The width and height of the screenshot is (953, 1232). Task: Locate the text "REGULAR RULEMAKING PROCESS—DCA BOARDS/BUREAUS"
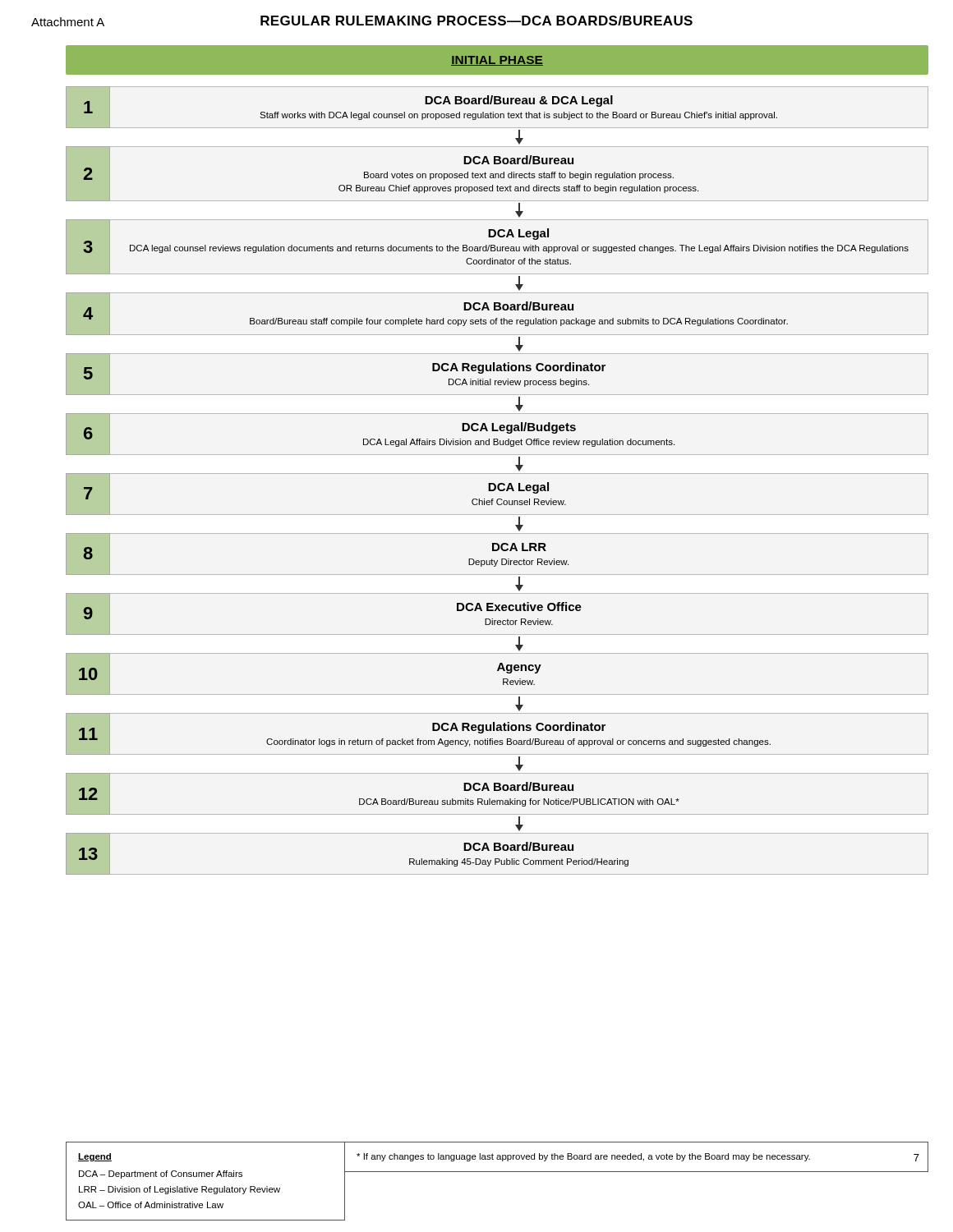[476, 21]
